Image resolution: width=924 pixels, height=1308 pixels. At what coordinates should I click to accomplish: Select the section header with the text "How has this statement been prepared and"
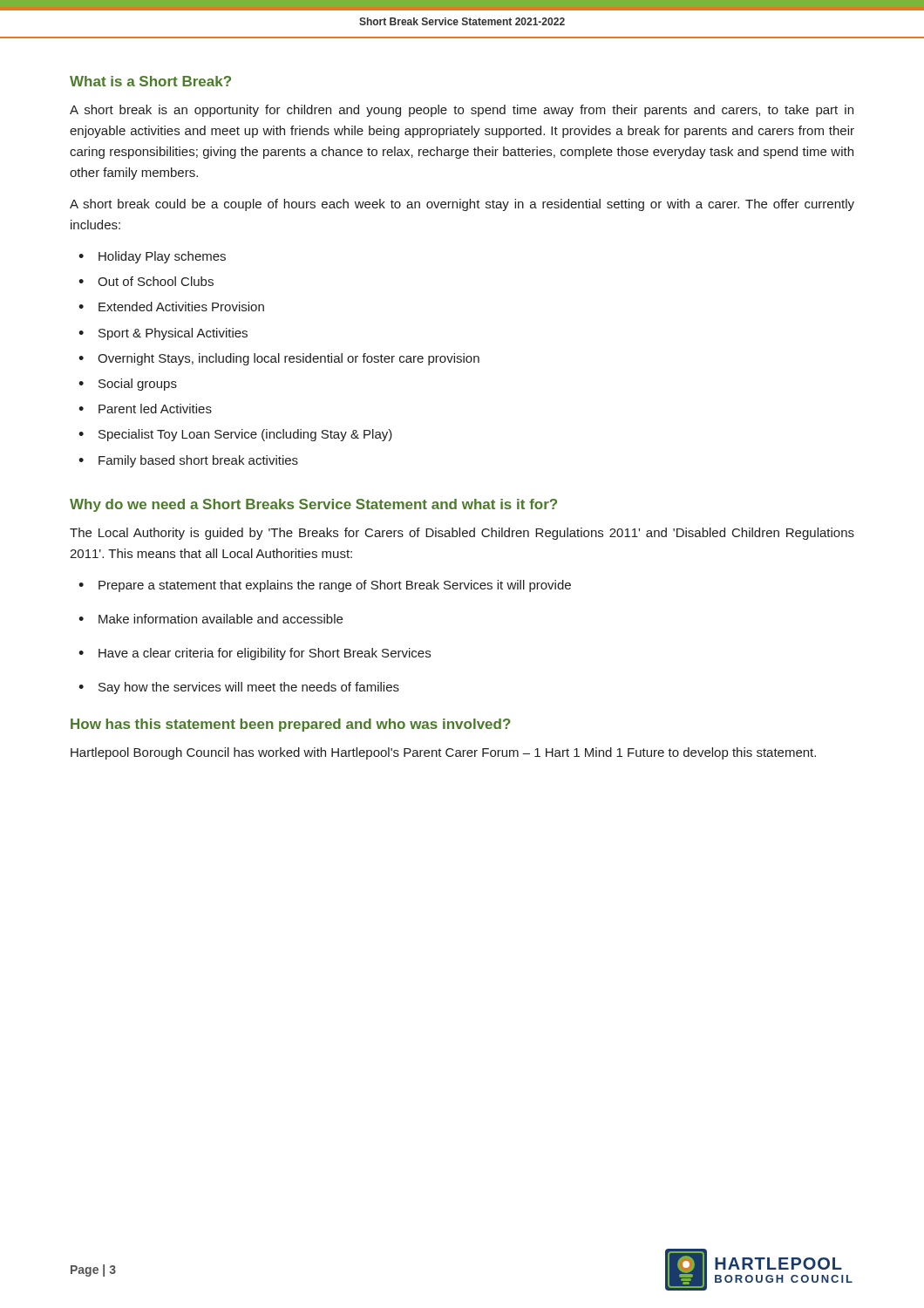pos(290,725)
